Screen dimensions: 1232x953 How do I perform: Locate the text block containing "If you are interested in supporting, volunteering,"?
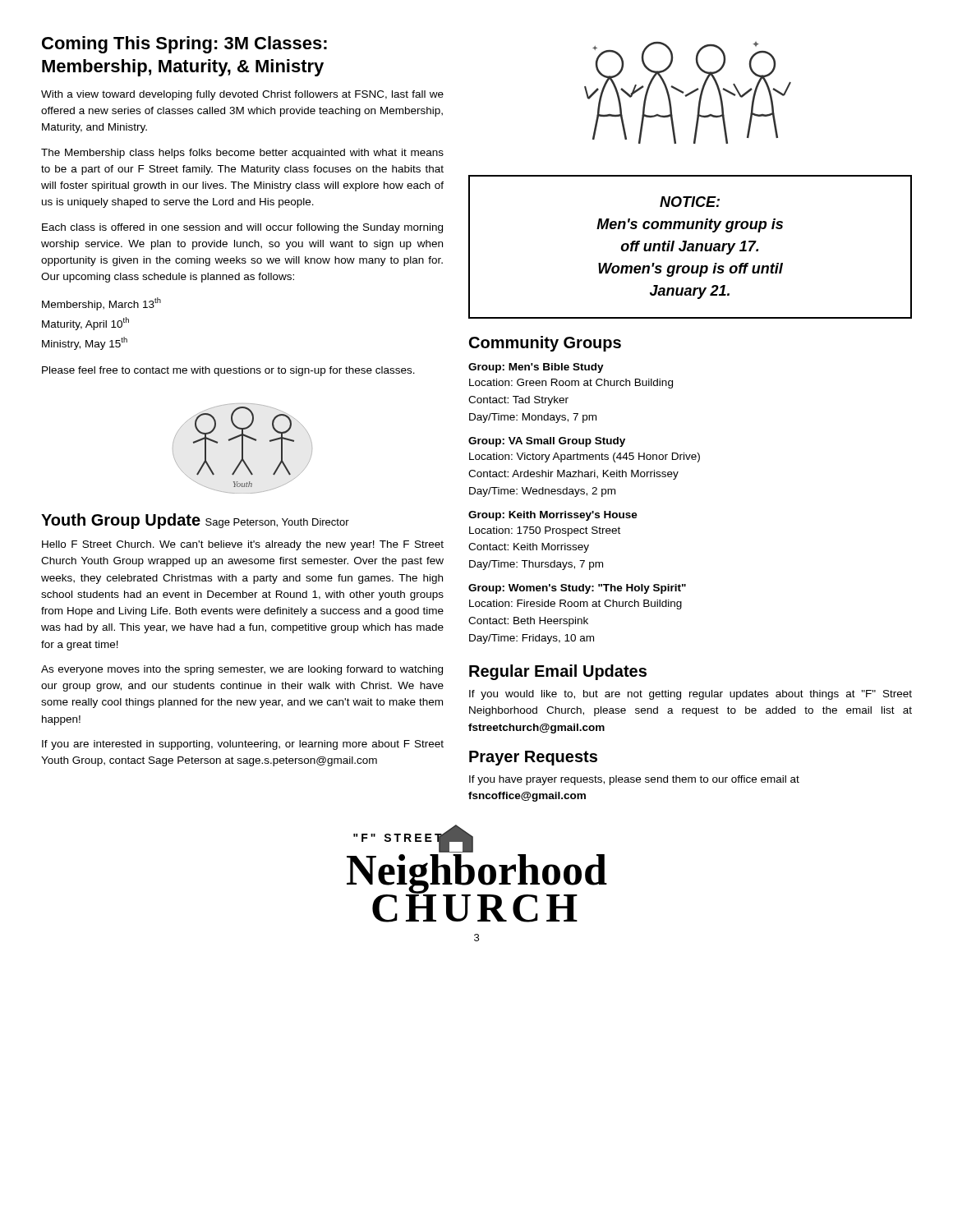[242, 752]
